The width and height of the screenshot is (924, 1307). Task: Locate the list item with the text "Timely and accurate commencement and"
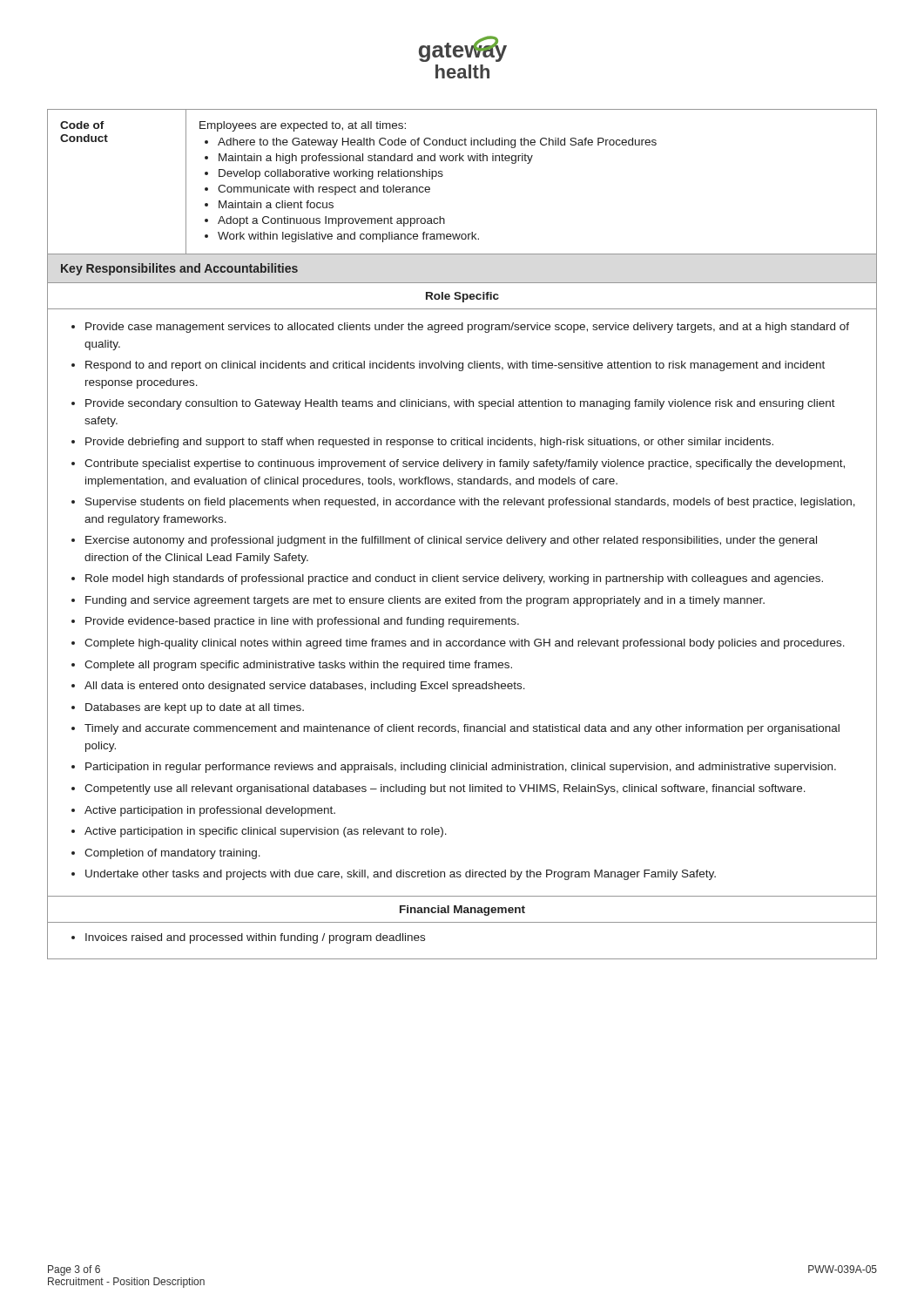click(462, 737)
